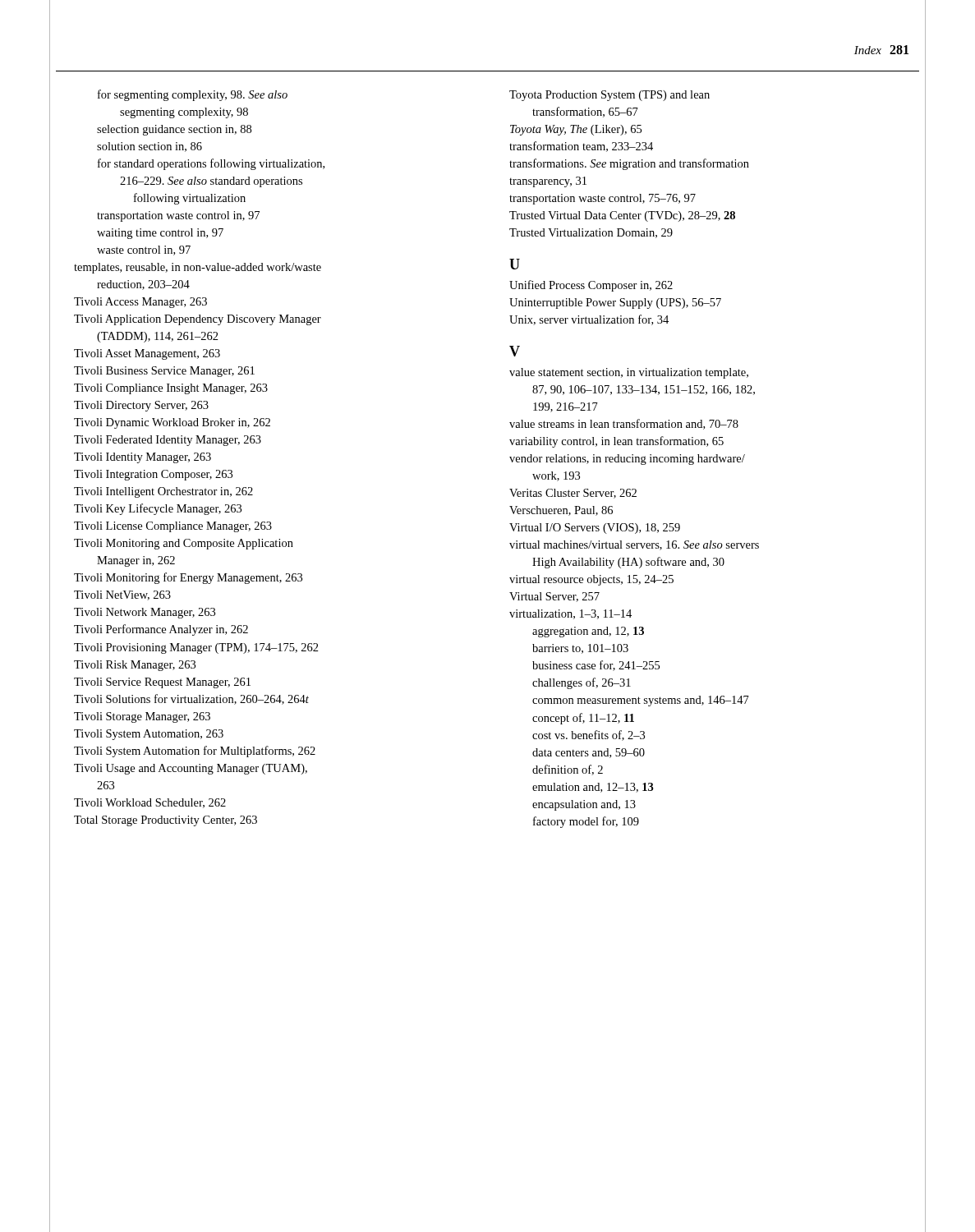The width and height of the screenshot is (975, 1232).
Task: Select the region starting "Veritas Cluster Server, 262"
Action: click(x=573, y=493)
